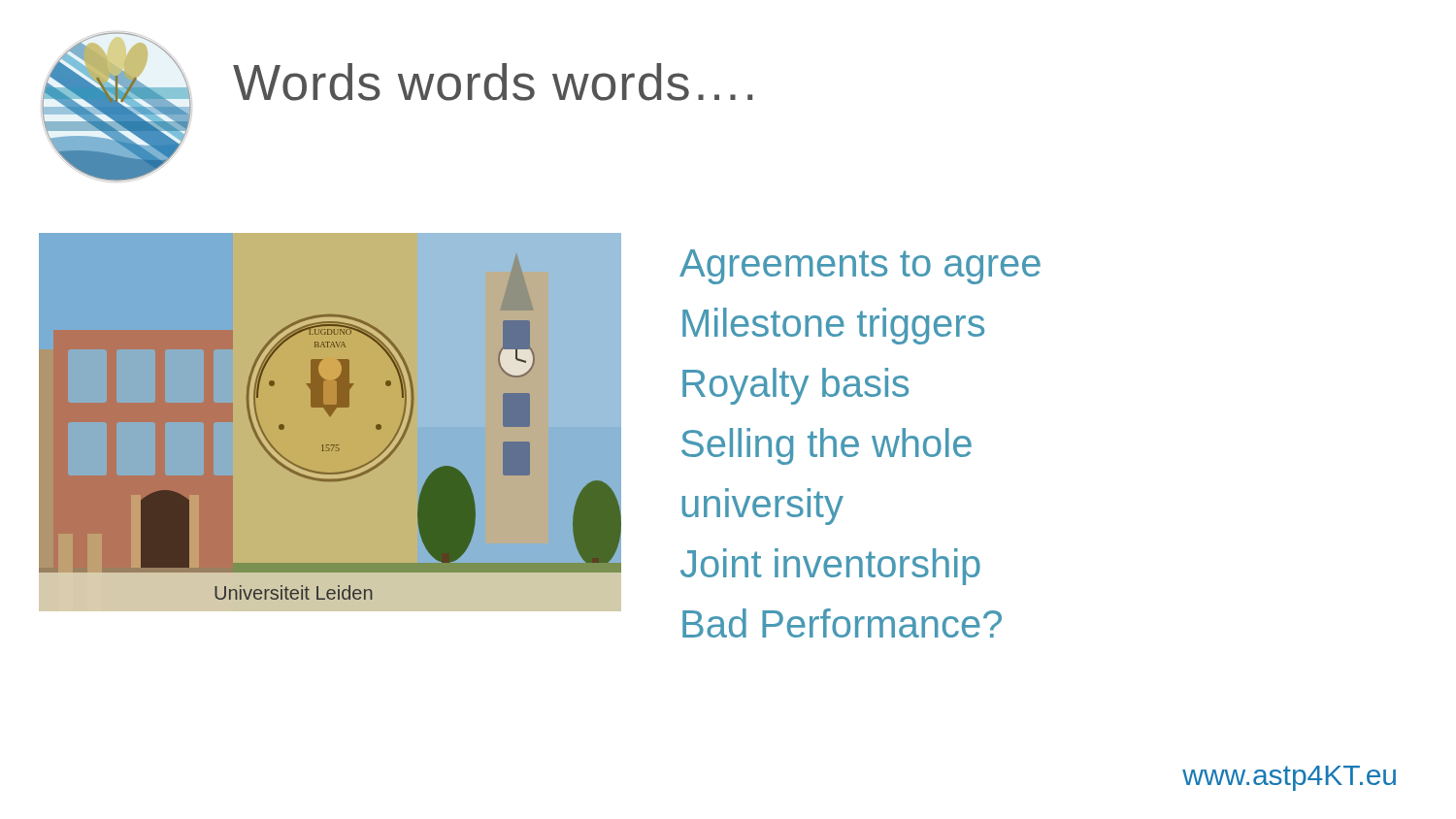Locate the photo
Screen dimensions: 819x1456
point(330,422)
